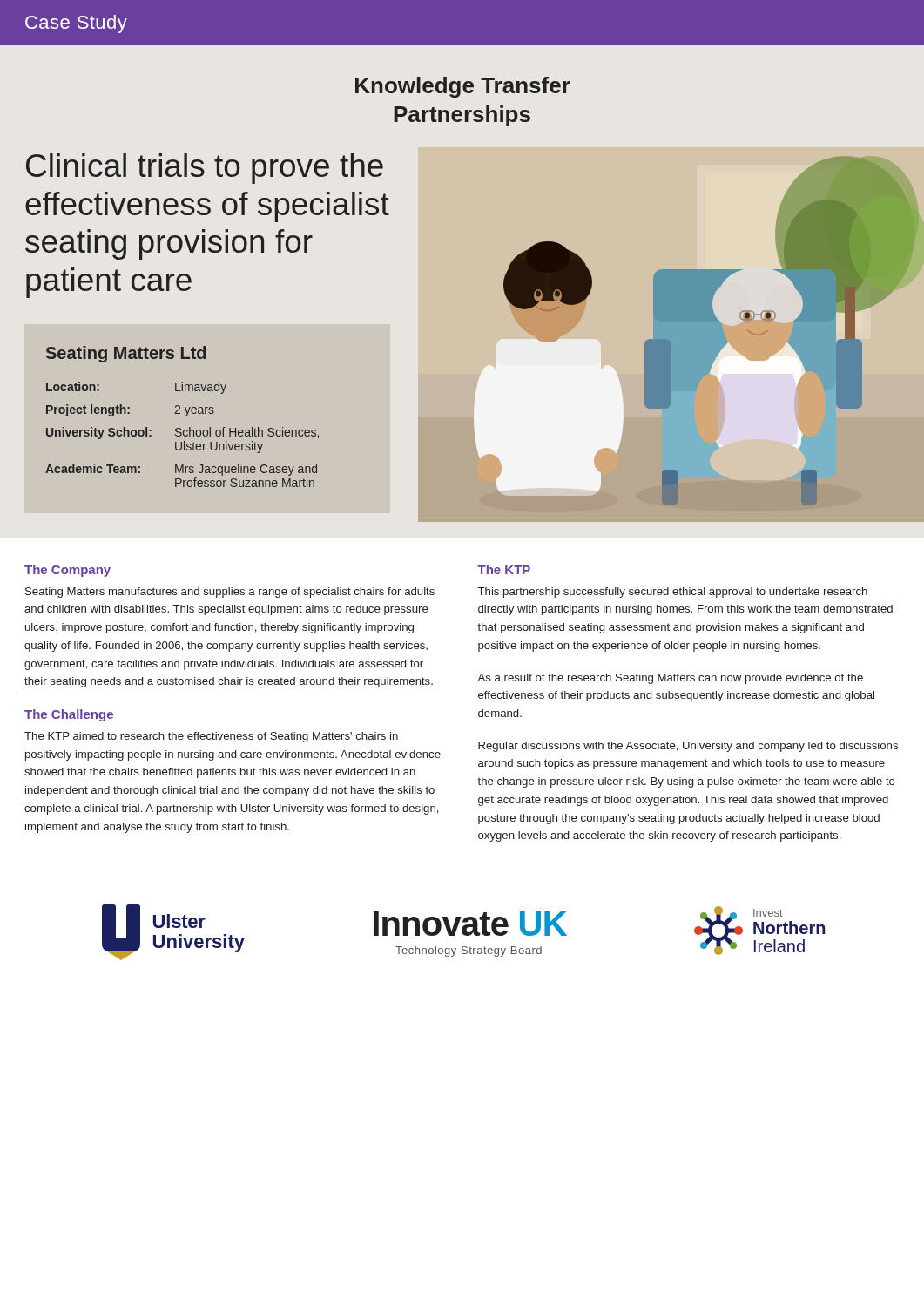Screen dimensions: 1307x924
Task: Find the section header that reads "The KTP"
Action: 504,569
